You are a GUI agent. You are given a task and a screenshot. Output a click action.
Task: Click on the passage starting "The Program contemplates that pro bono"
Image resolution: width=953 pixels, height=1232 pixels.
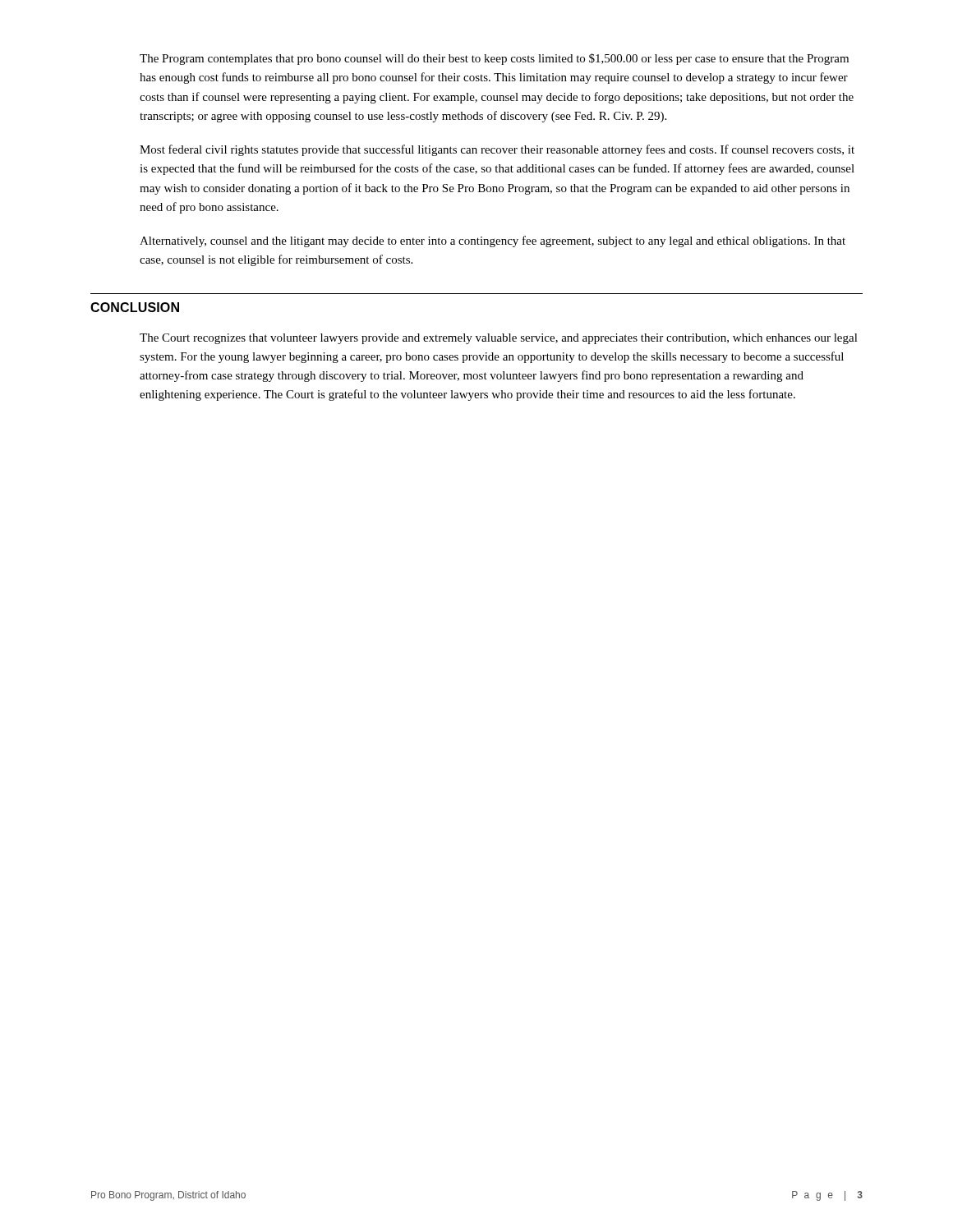[497, 87]
